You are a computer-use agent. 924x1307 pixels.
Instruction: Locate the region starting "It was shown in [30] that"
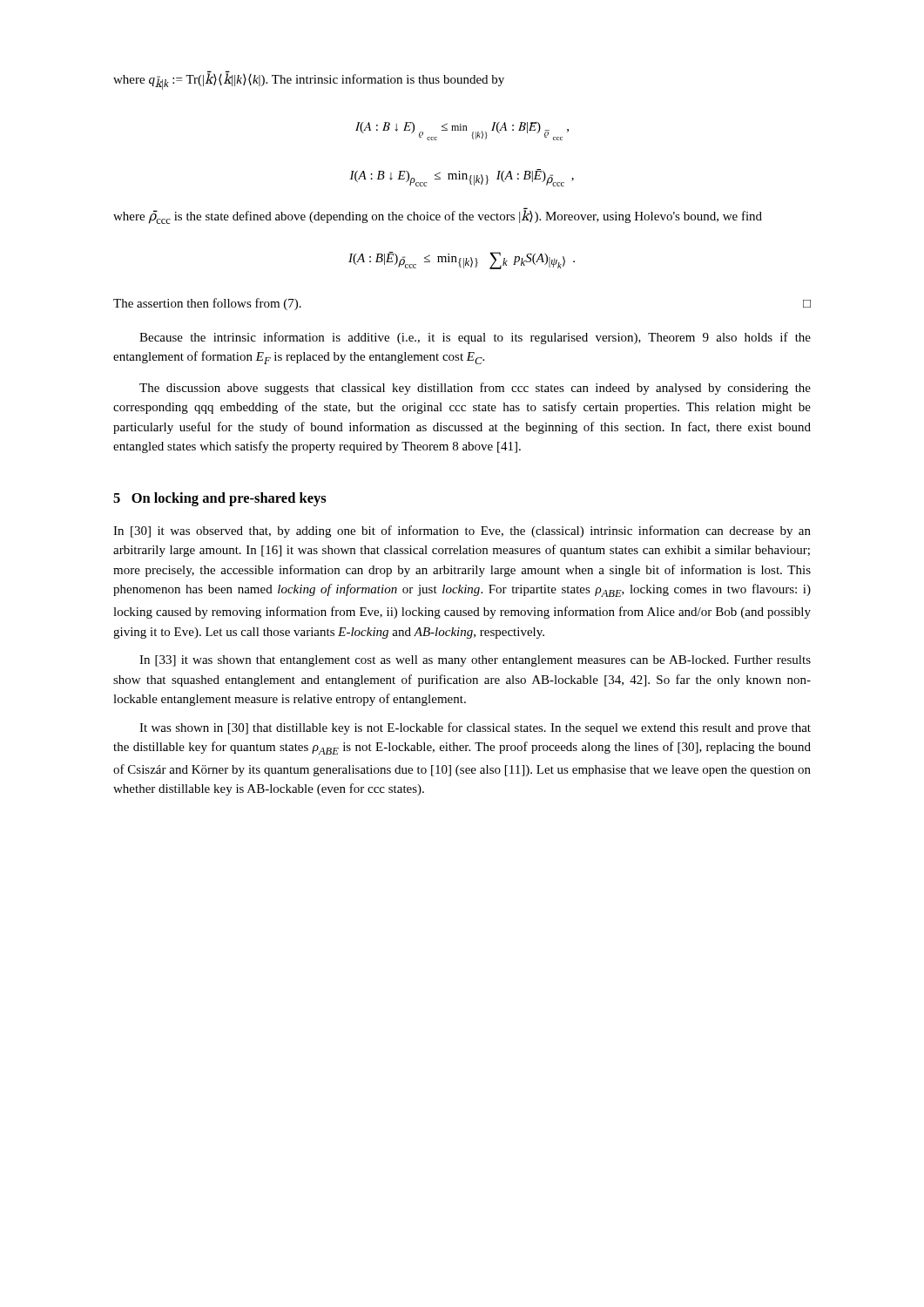(x=462, y=758)
